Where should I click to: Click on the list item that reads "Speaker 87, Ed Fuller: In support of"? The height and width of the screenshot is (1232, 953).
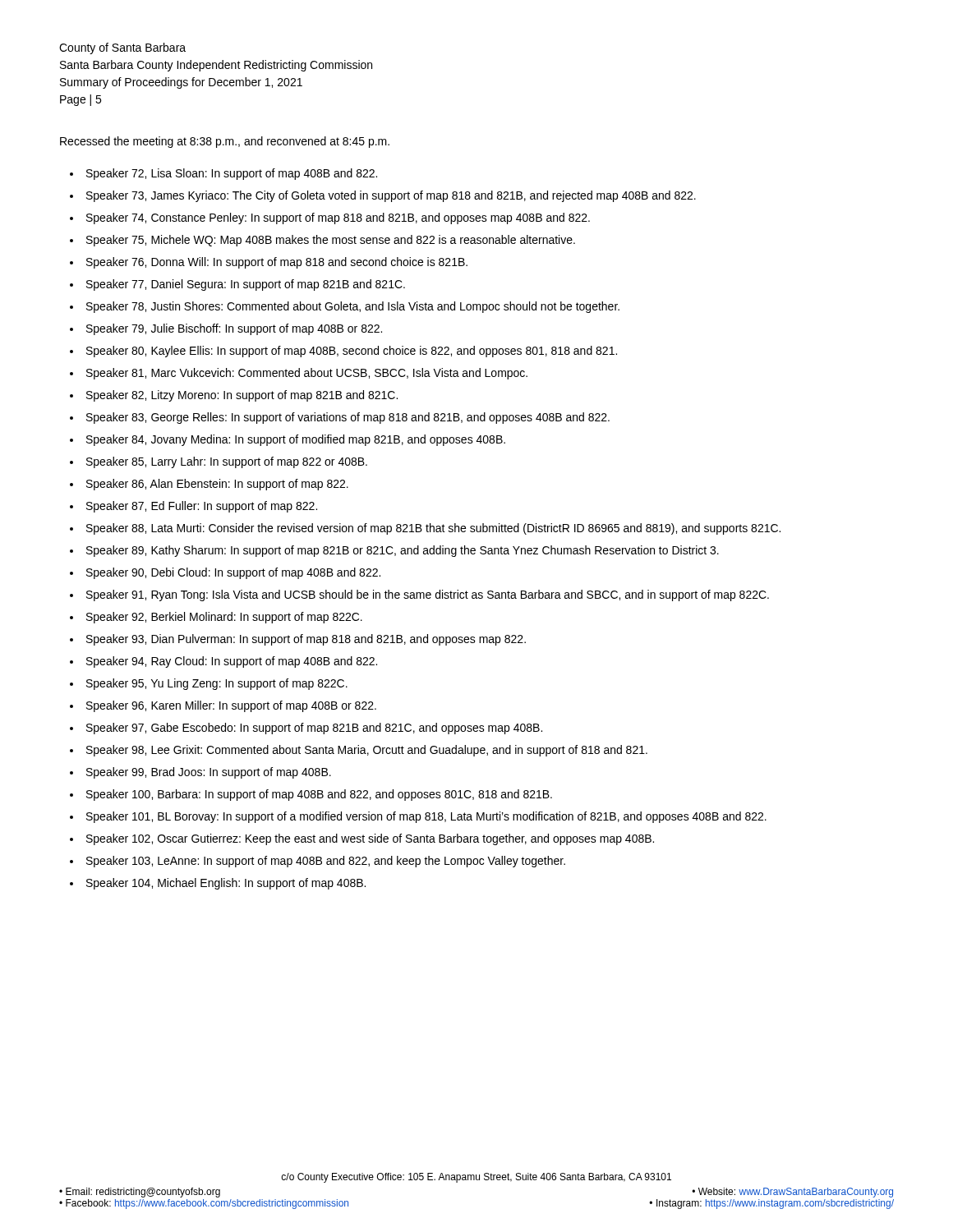202,506
